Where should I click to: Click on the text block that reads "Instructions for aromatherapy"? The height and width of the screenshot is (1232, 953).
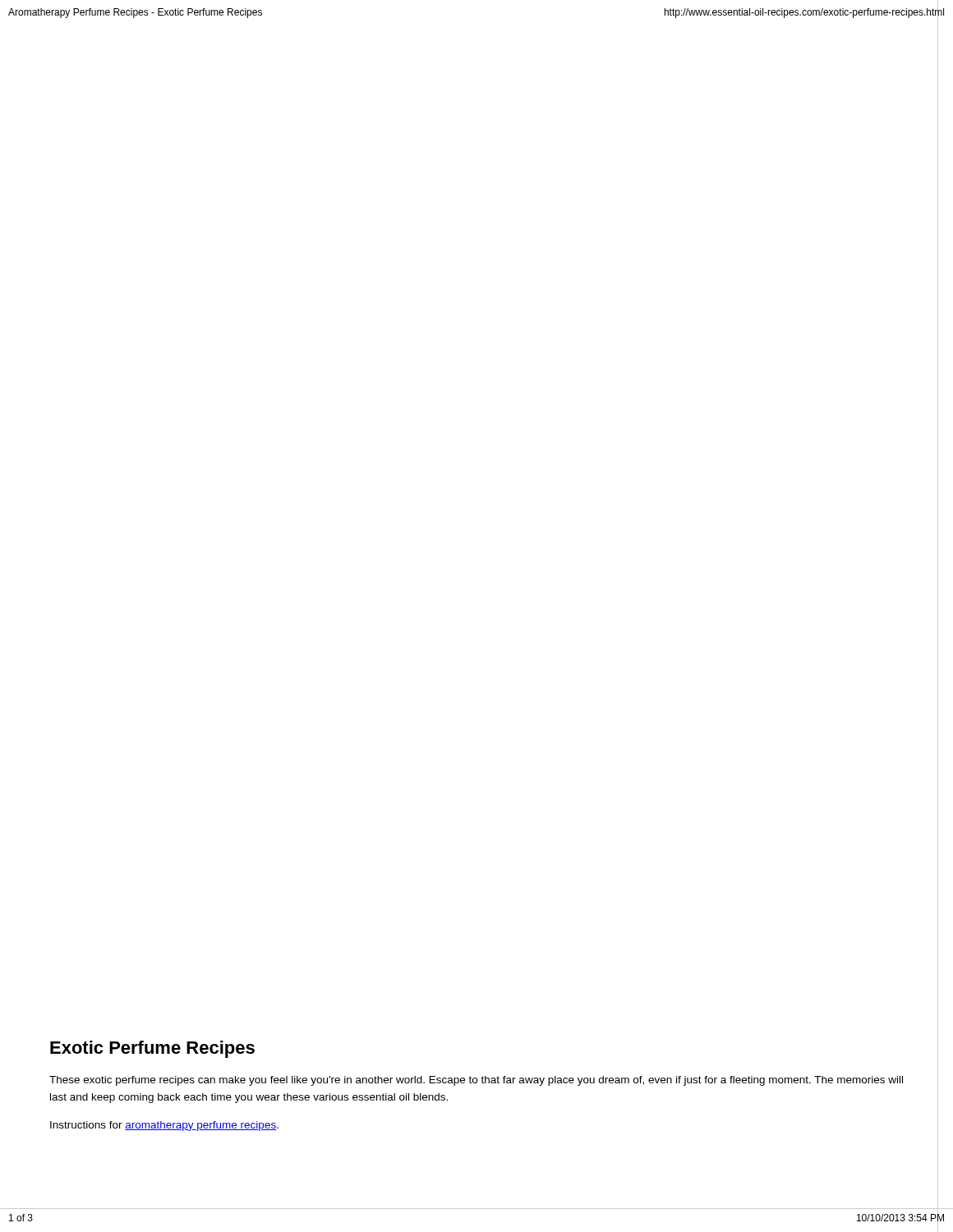point(164,1125)
